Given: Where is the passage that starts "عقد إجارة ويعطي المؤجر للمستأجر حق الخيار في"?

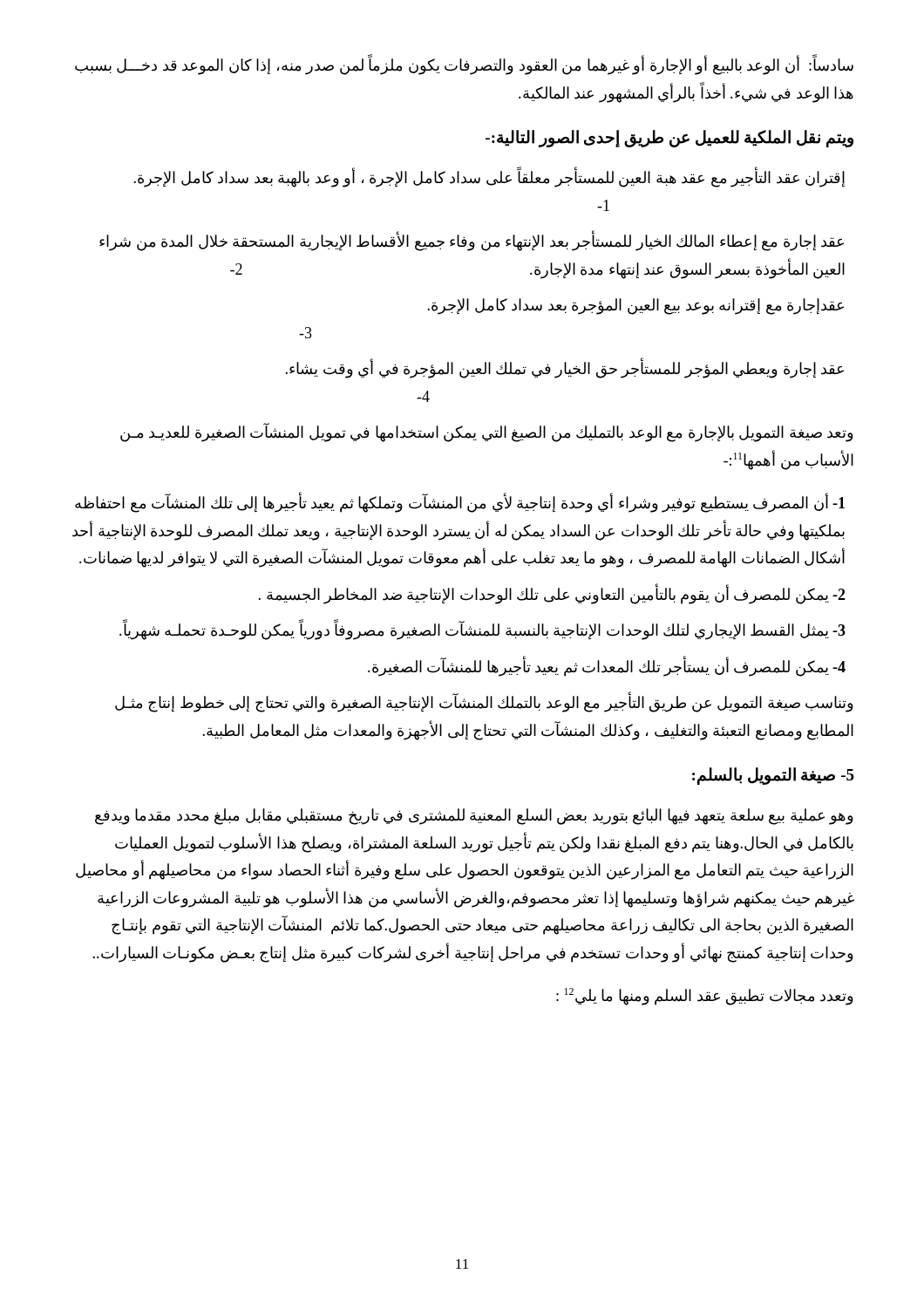Looking at the screenshot, I should [565, 383].
